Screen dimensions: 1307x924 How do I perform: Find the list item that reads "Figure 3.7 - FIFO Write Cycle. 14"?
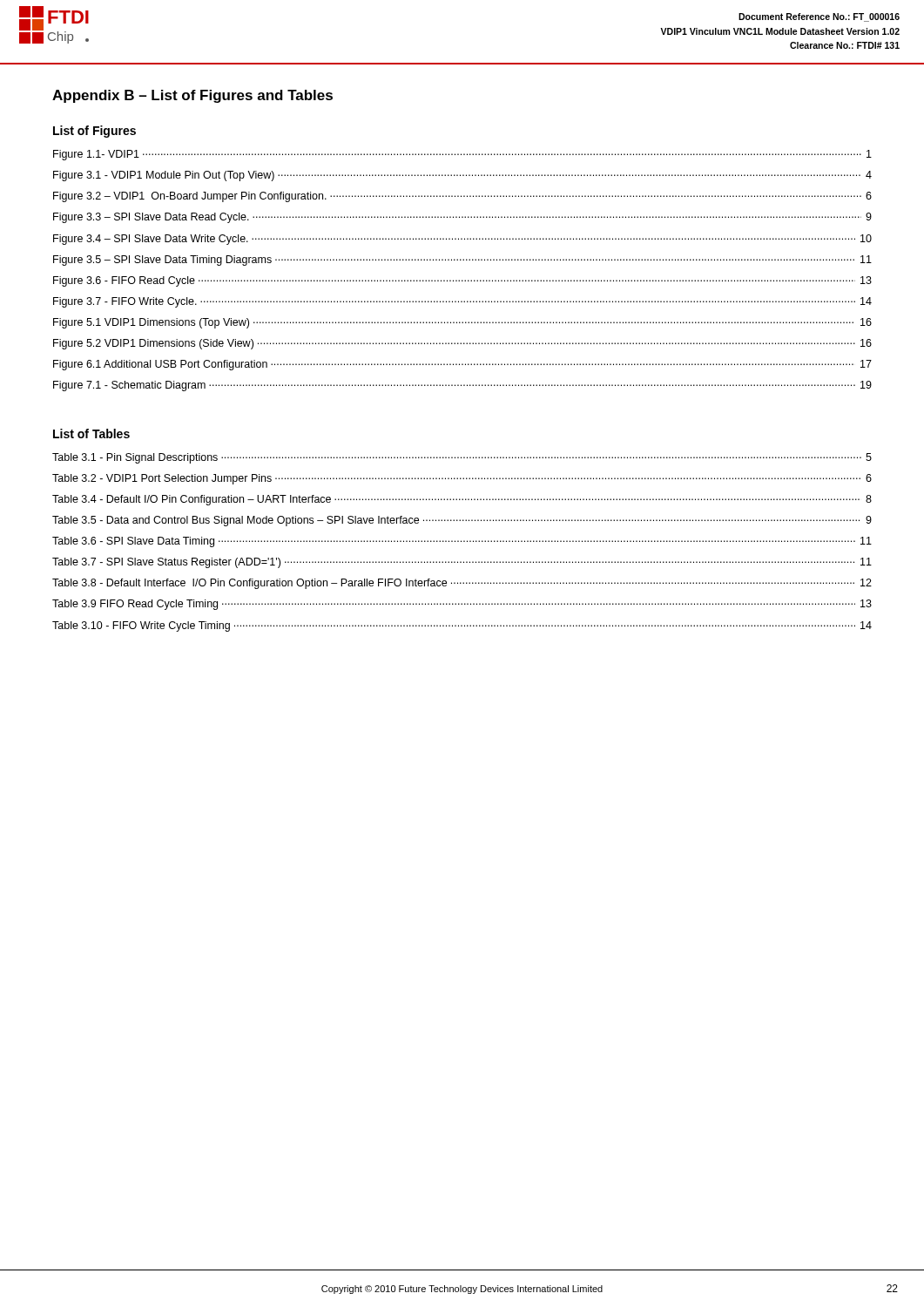coord(462,302)
